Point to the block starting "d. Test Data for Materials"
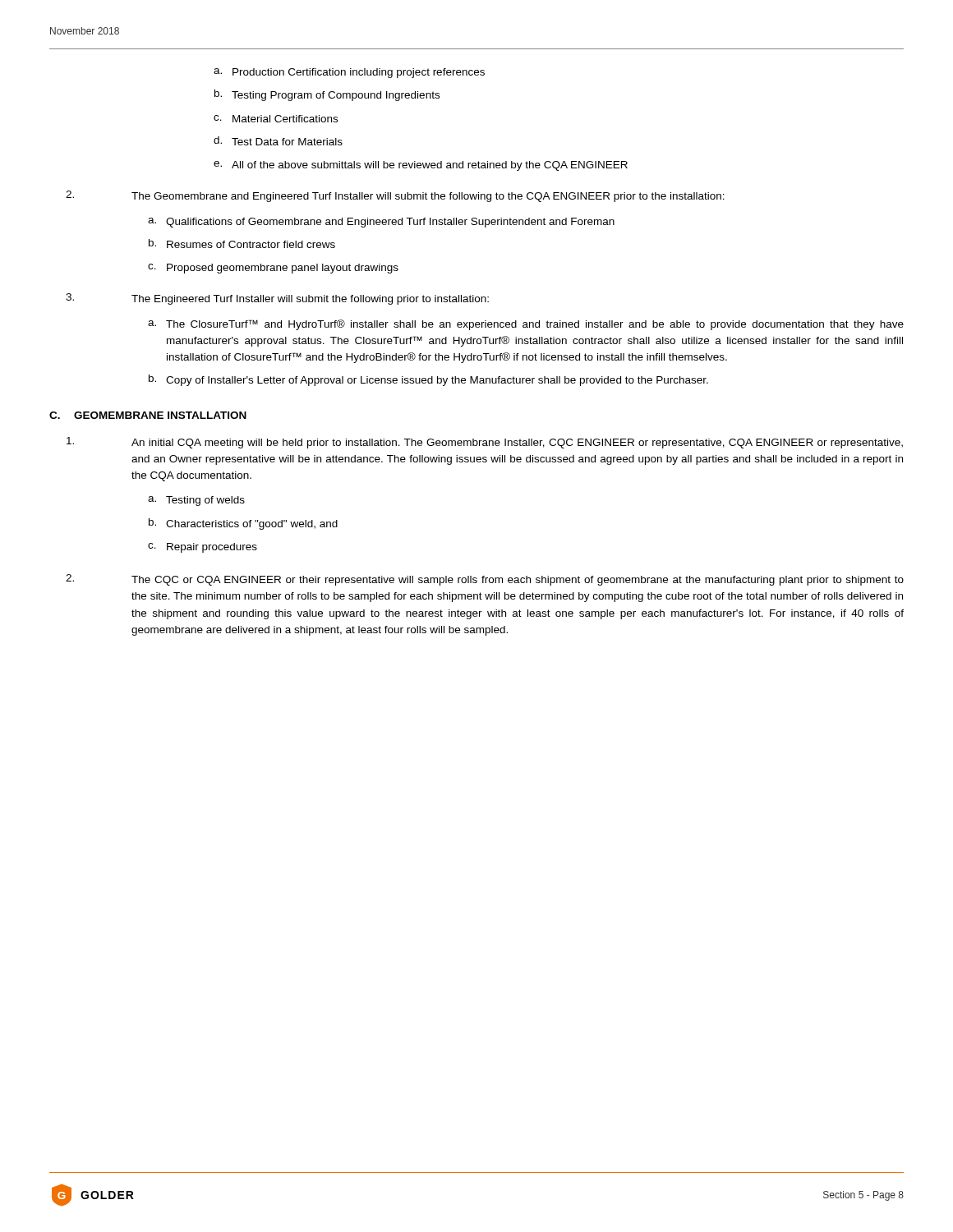953x1232 pixels. tap(278, 141)
